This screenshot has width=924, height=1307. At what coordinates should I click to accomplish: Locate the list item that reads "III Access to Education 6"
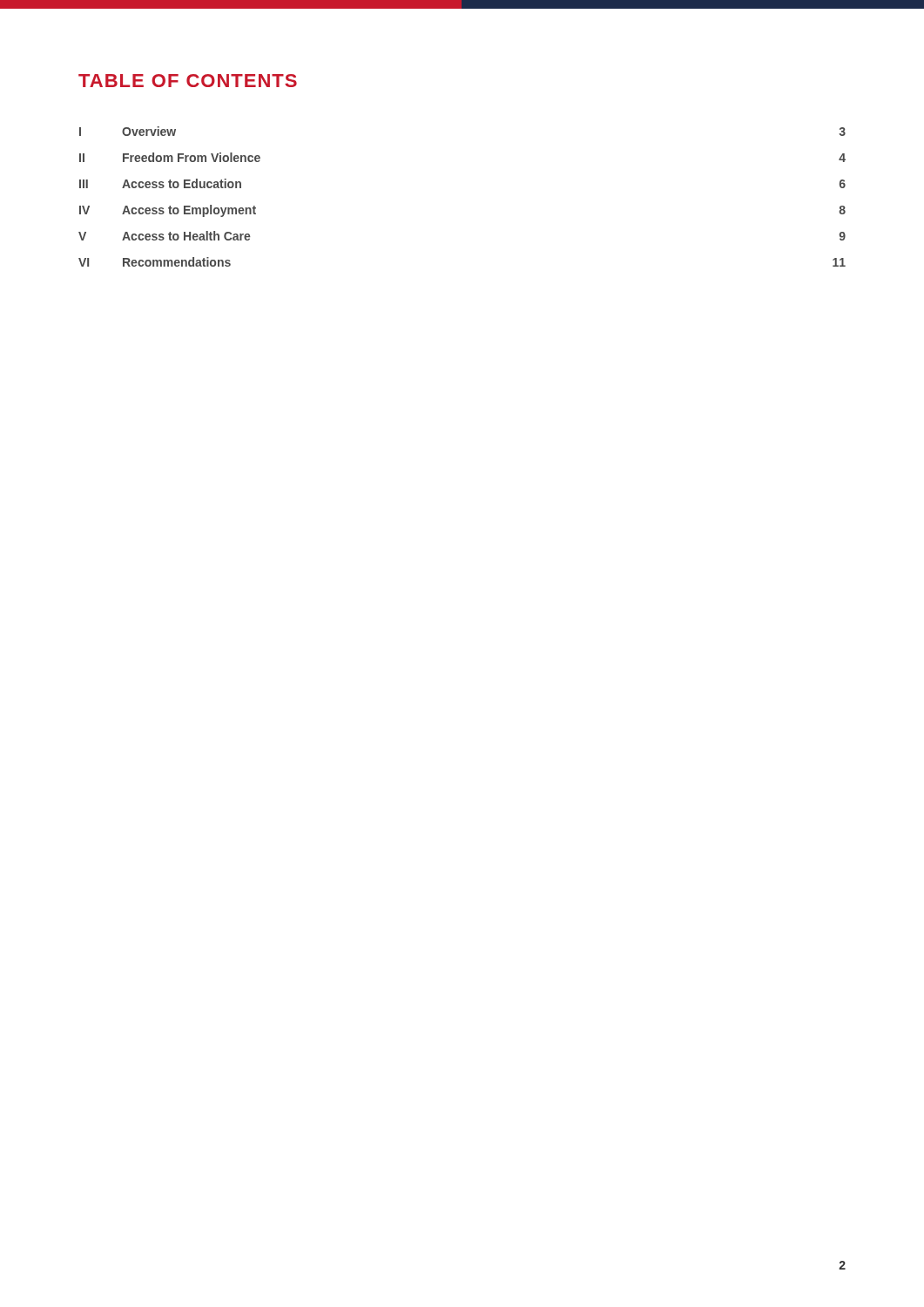click(x=187, y=183)
